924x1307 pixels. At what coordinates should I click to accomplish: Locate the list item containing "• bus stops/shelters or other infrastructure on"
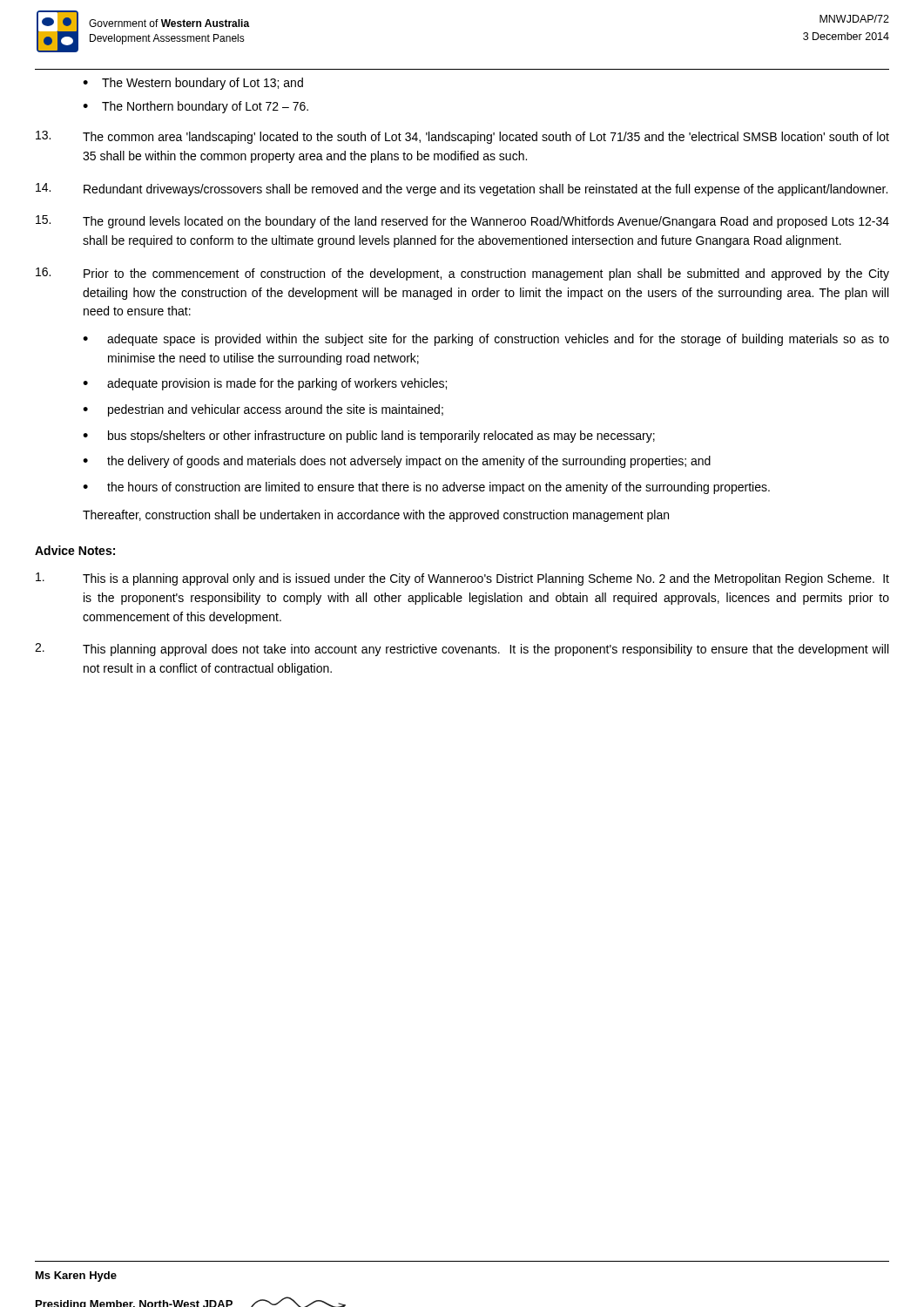(486, 436)
